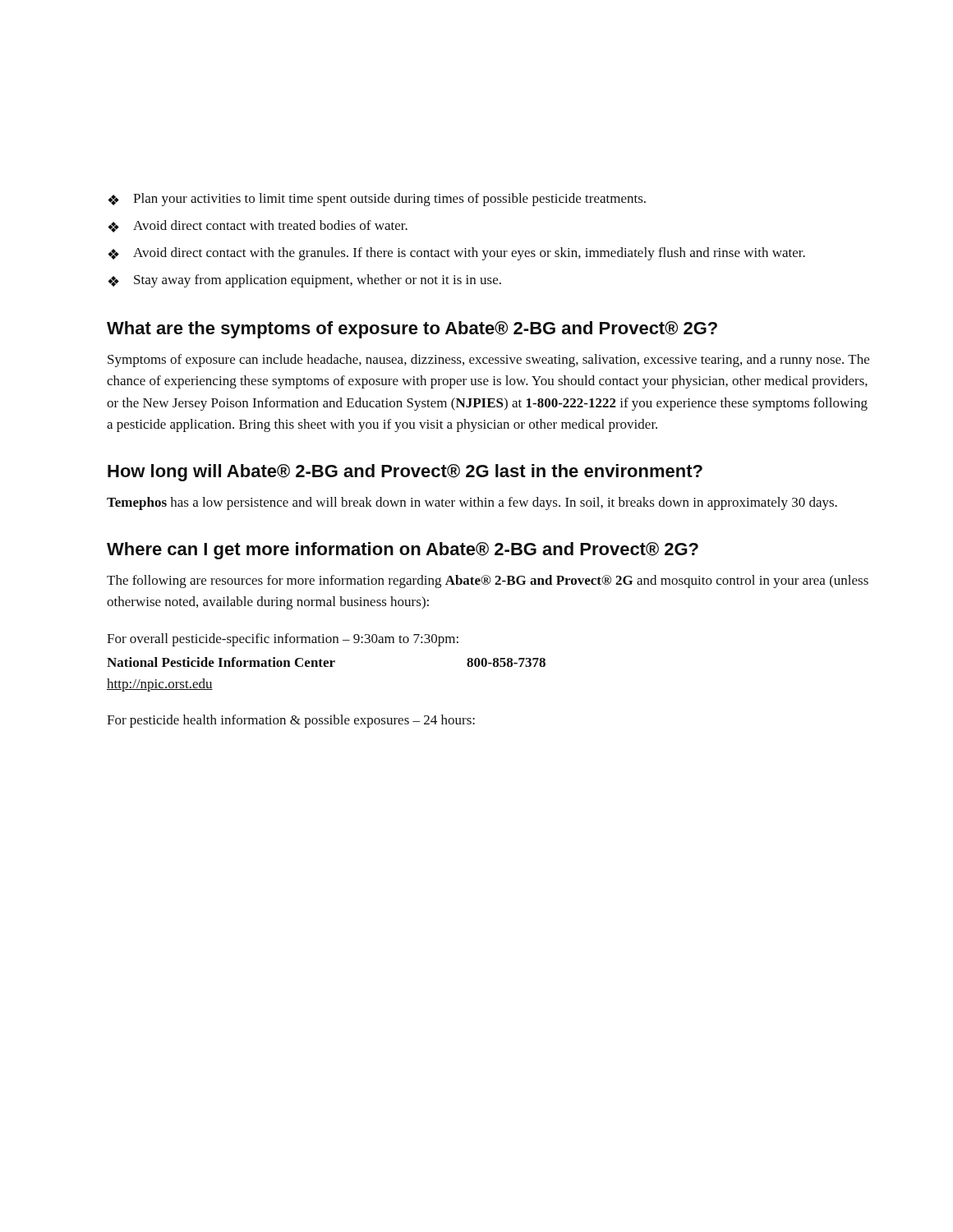Point to the element starting "Symptoms of exposure can include"
Viewport: 953px width, 1232px height.
click(488, 392)
